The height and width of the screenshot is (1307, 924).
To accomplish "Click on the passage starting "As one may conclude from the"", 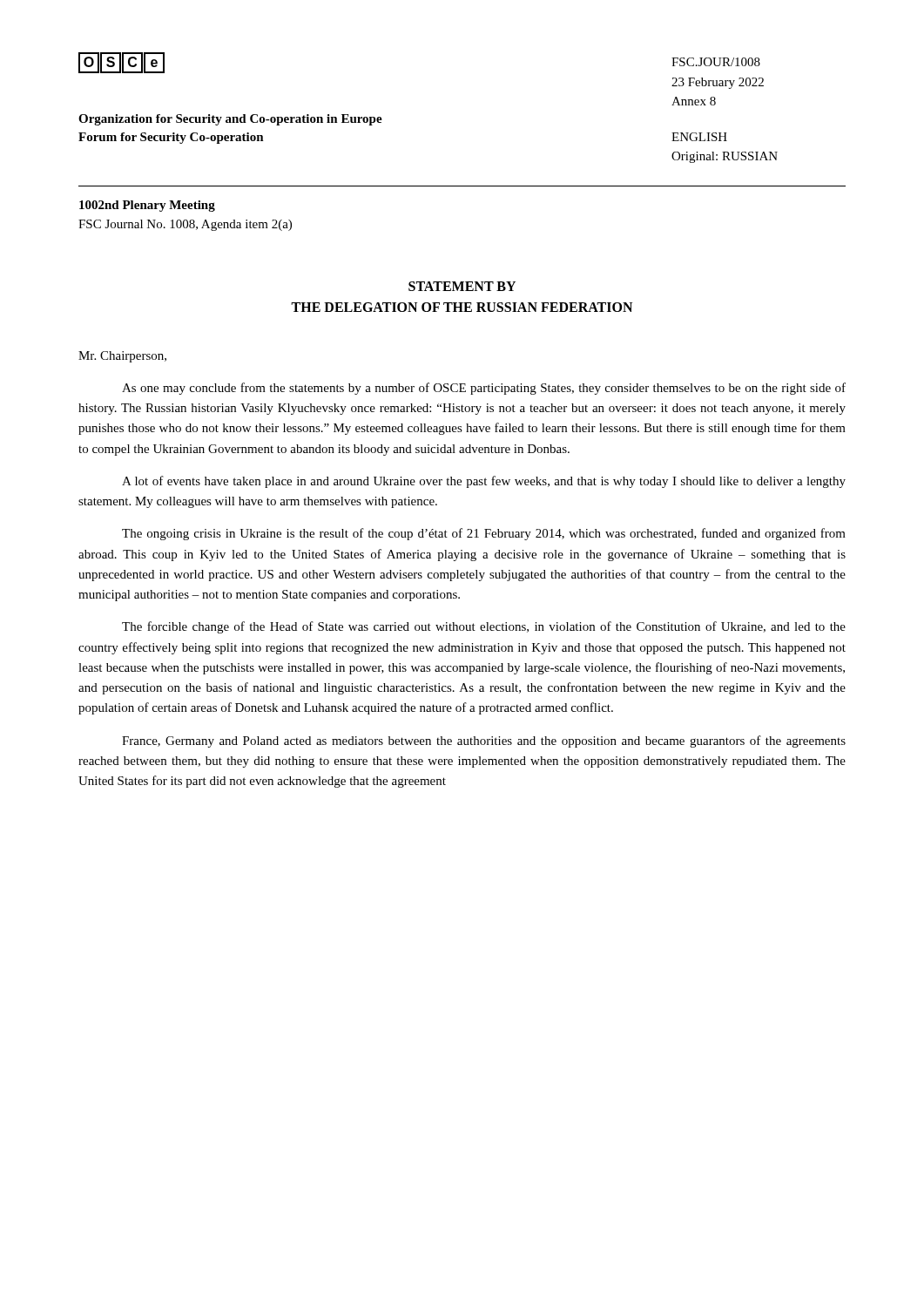I will point(462,418).
